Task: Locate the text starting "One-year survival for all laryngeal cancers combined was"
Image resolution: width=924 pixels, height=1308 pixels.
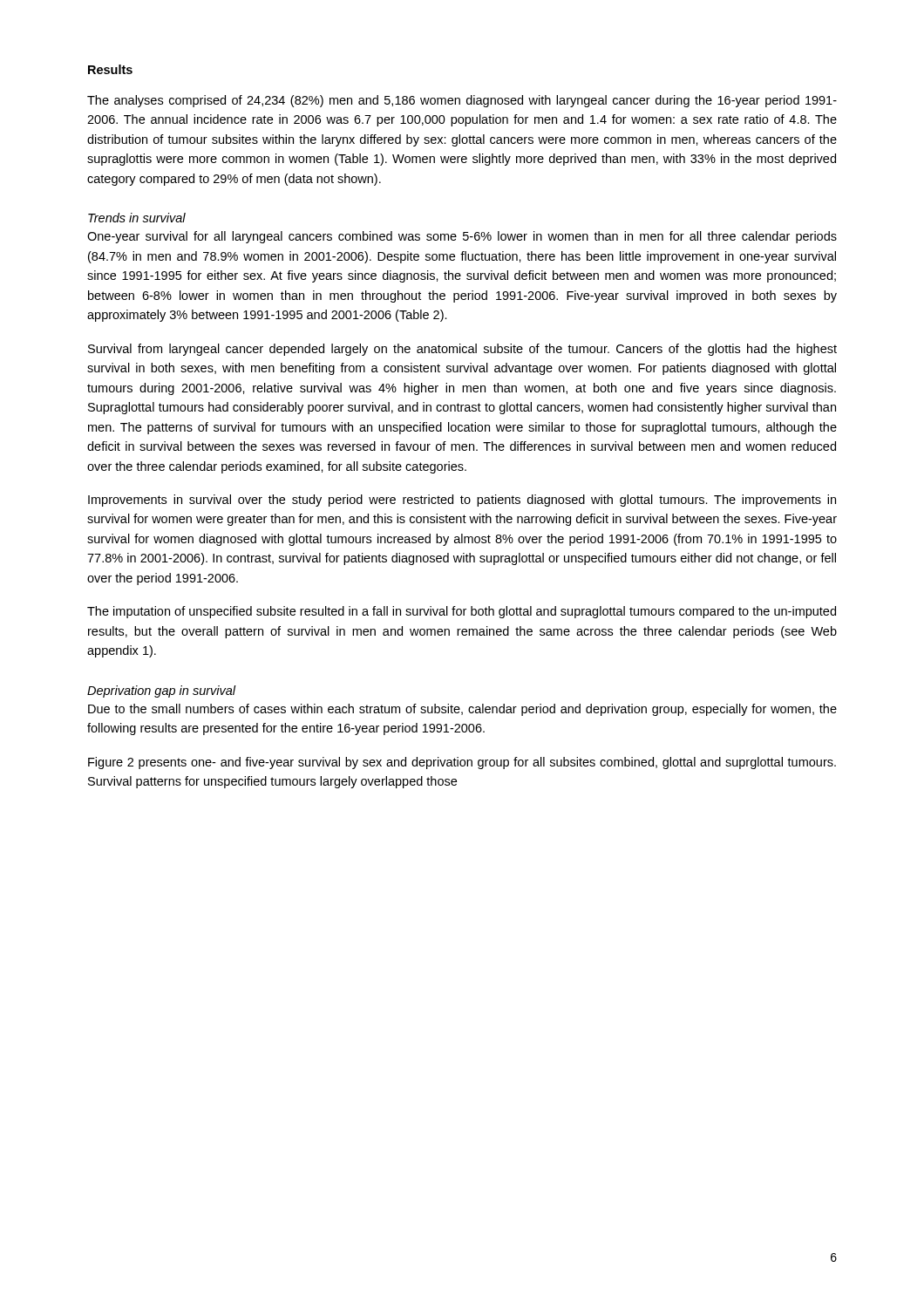Action: (x=462, y=276)
